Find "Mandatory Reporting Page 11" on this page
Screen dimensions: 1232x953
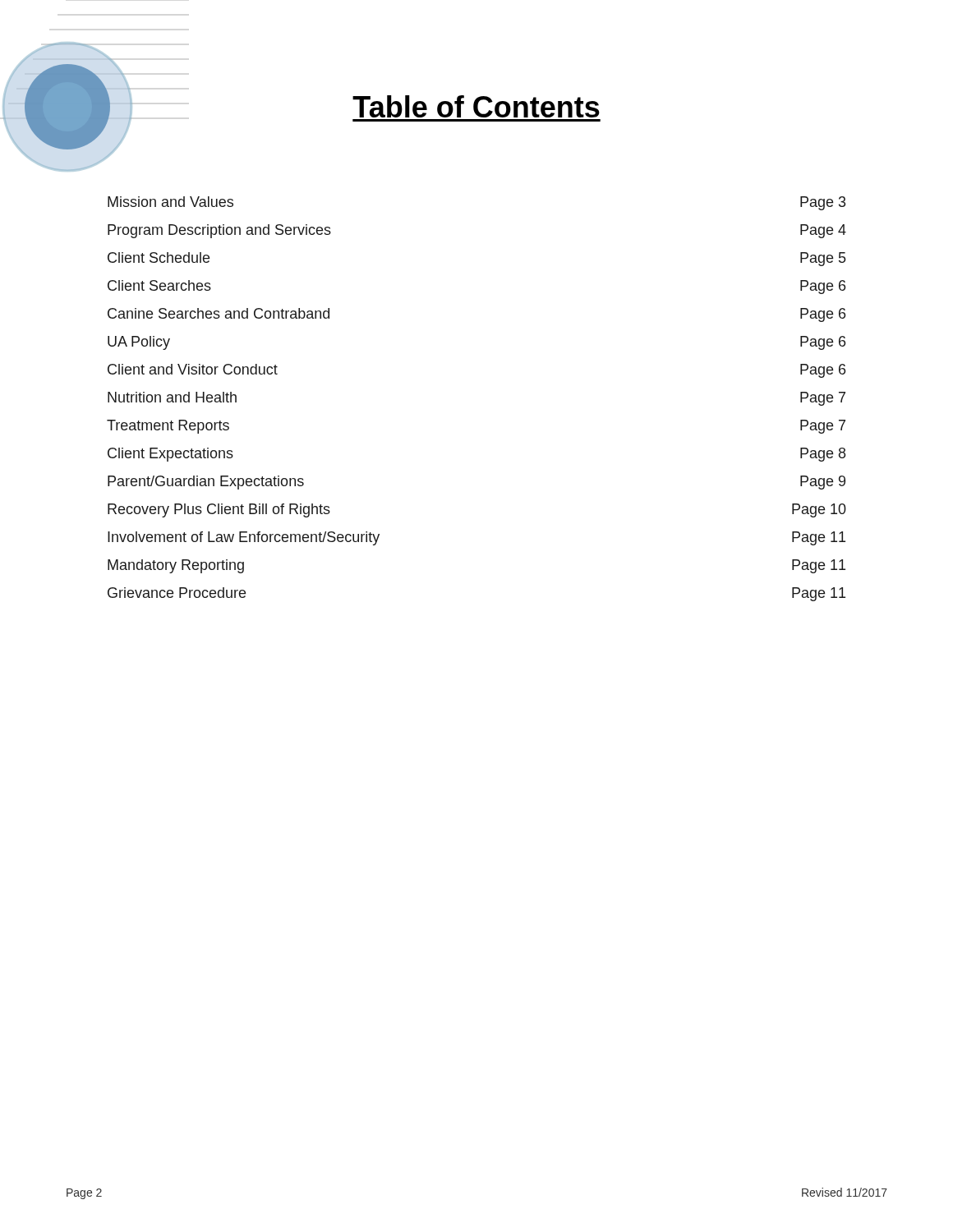pyautogui.click(x=171, y=566)
